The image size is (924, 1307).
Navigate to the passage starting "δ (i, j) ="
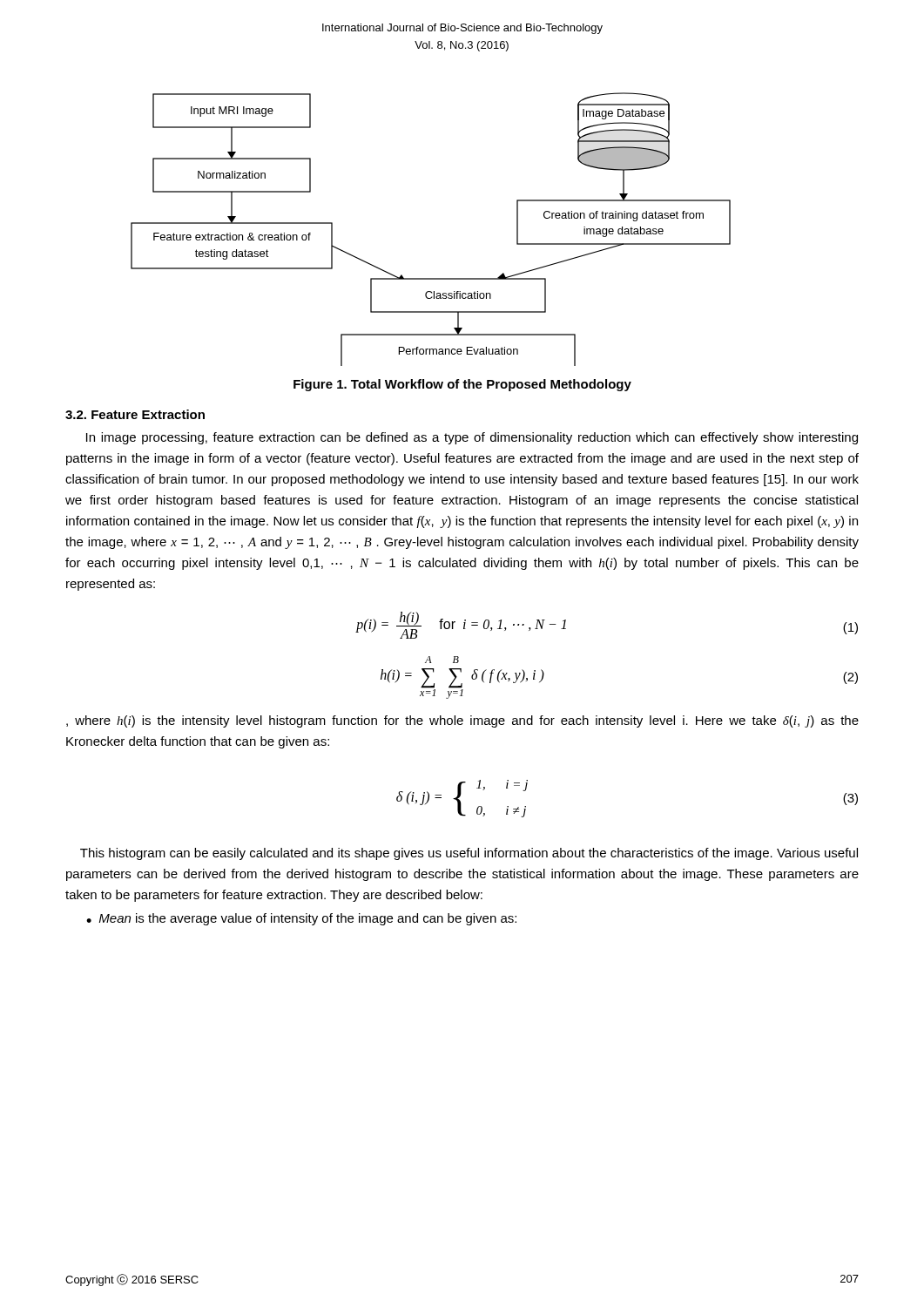tap(459, 798)
